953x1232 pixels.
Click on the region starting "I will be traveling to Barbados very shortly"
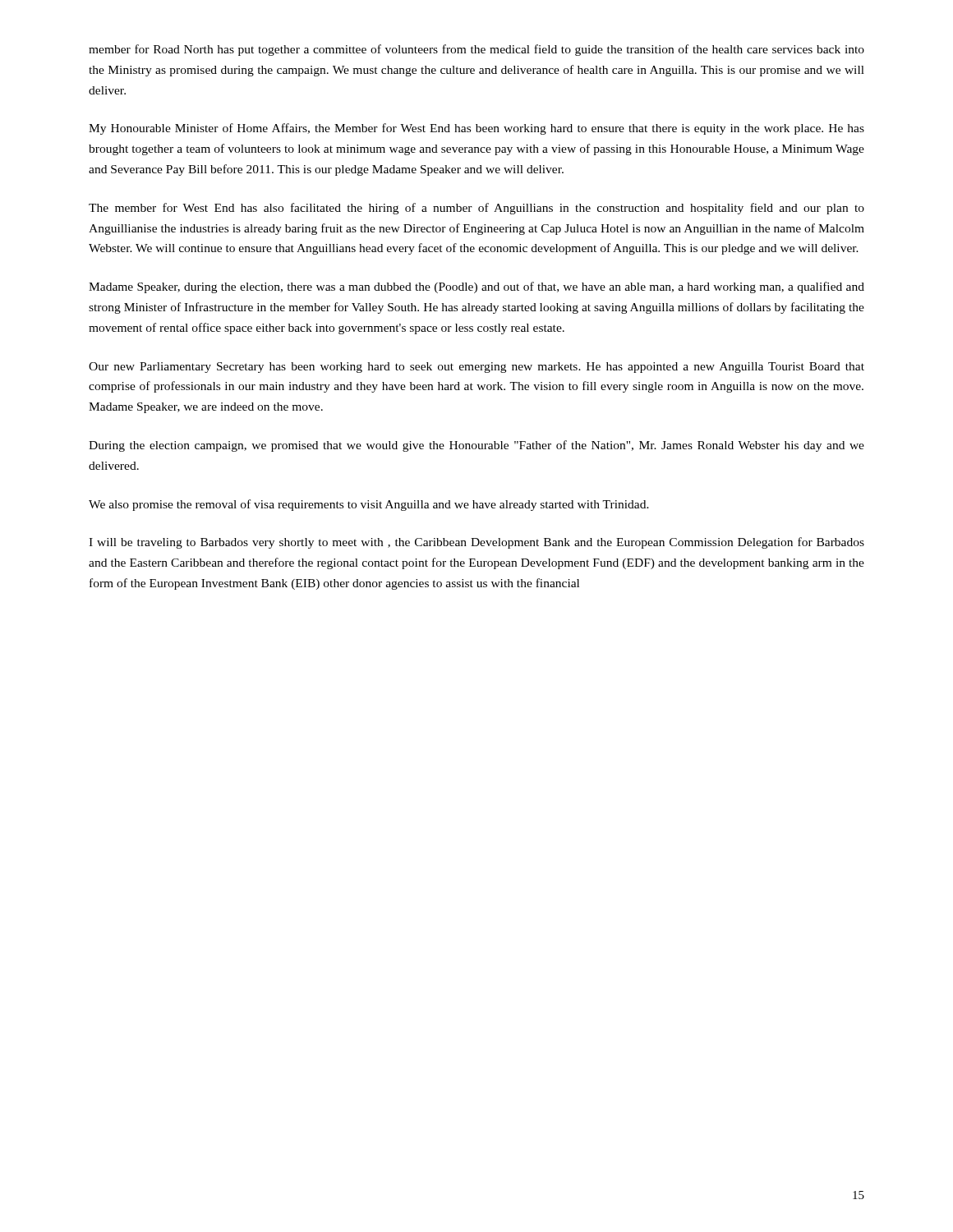pyautogui.click(x=476, y=562)
